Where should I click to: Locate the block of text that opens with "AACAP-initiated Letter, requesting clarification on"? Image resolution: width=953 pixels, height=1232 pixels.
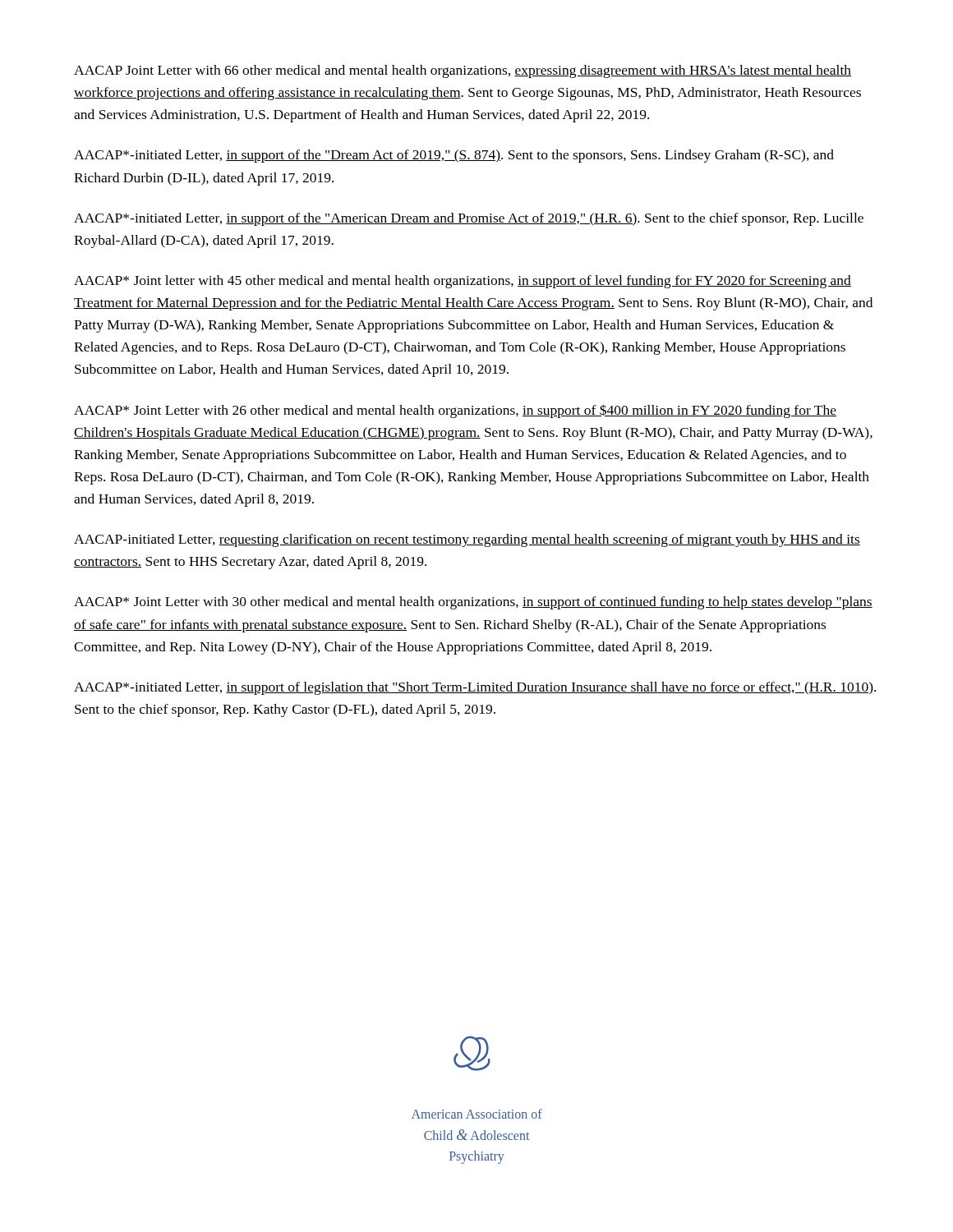467,550
